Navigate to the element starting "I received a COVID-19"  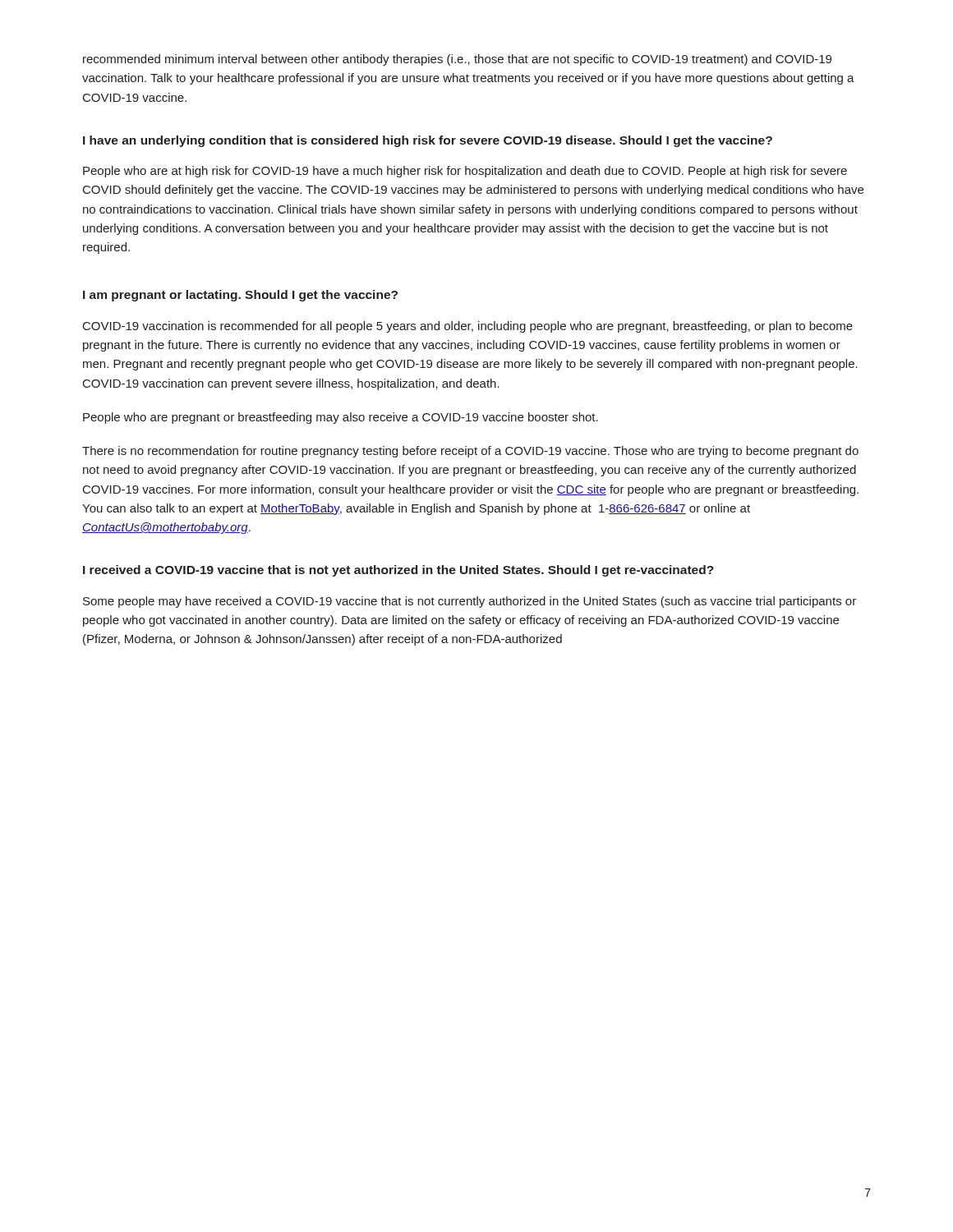pyautogui.click(x=398, y=570)
